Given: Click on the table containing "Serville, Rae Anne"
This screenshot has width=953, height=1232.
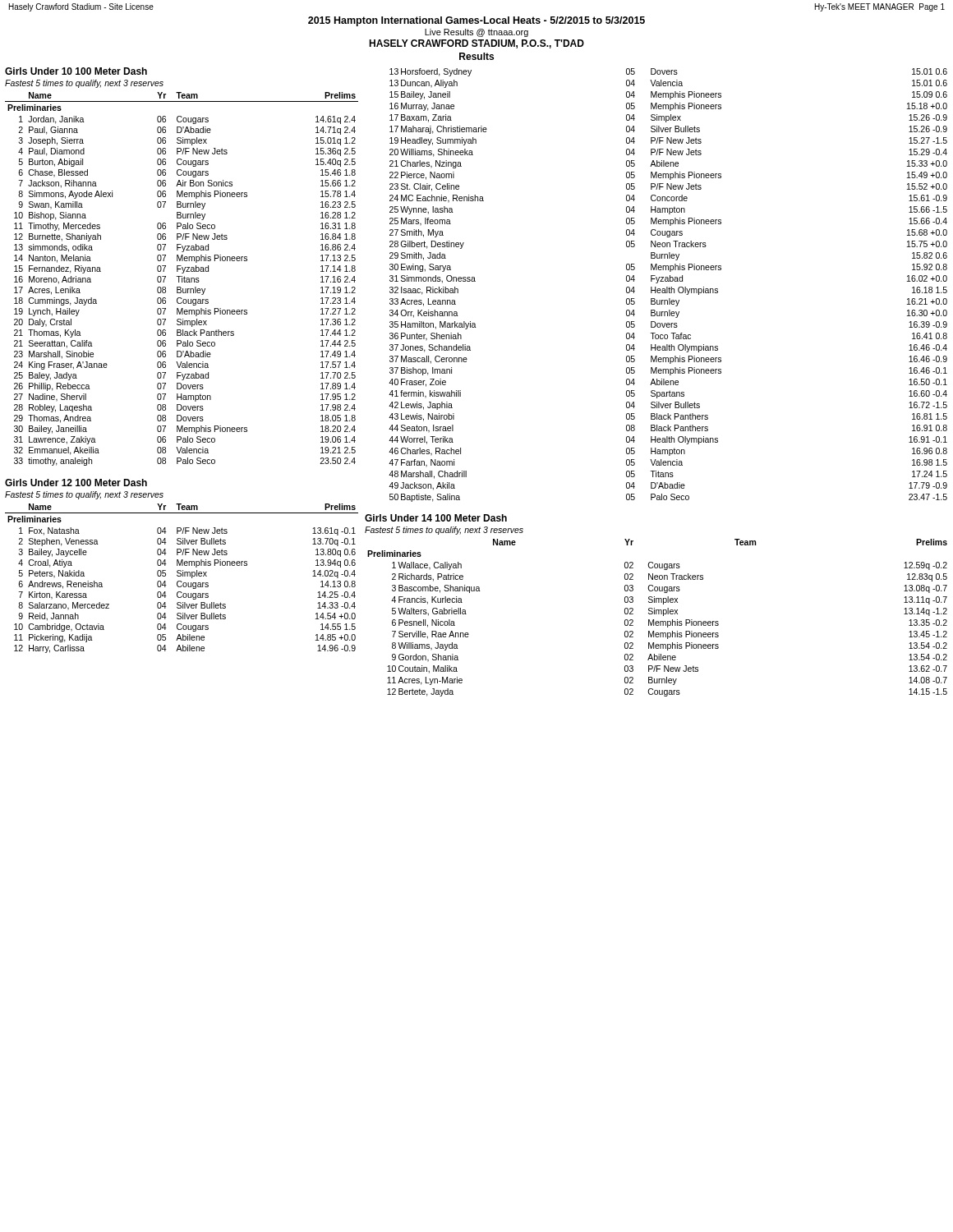Looking at the screenshot, I should (656, 617).
